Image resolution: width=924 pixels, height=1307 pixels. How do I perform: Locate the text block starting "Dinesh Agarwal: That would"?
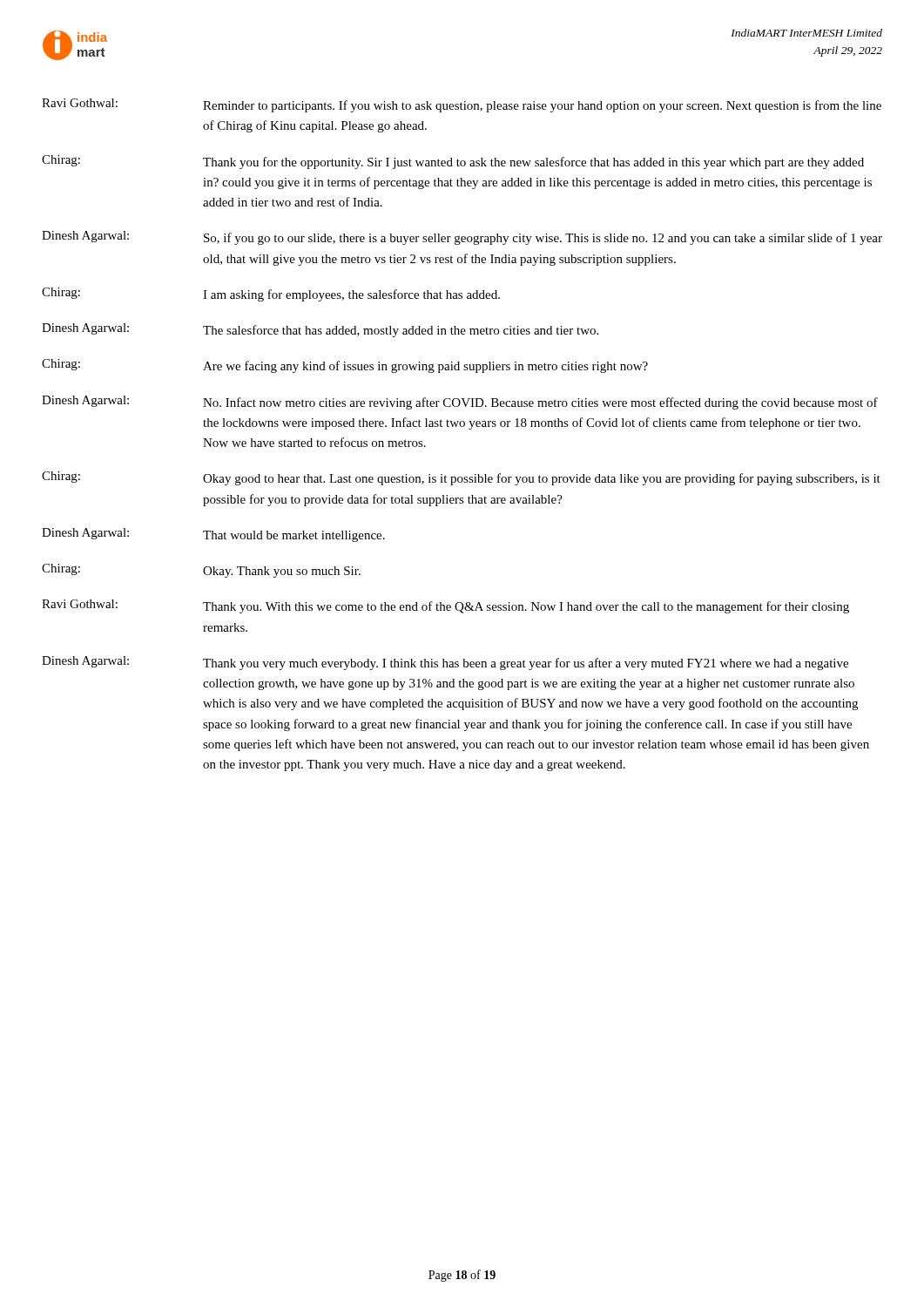(x=213, y=535)
